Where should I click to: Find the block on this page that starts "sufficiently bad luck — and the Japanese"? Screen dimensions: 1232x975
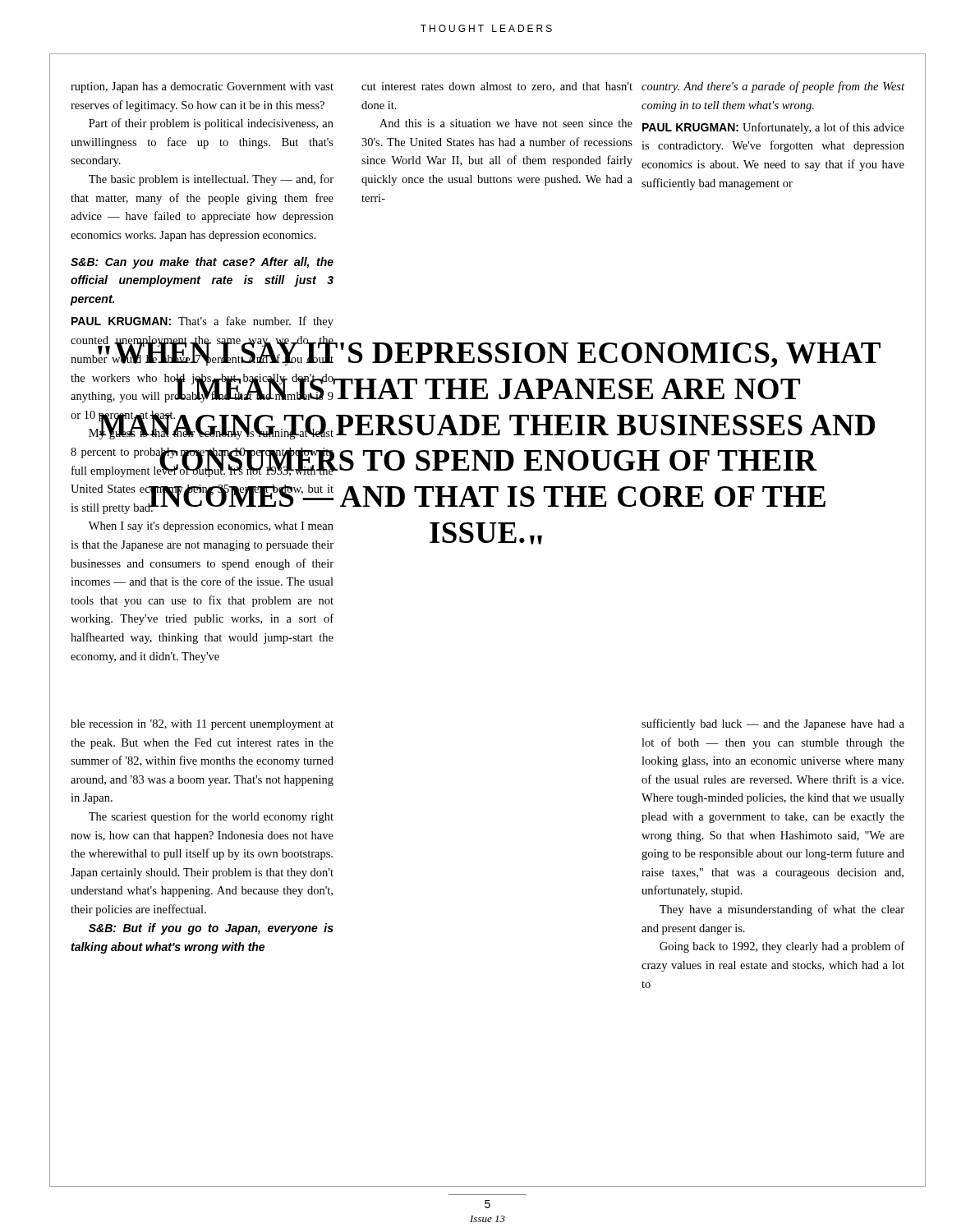[773, 854]
